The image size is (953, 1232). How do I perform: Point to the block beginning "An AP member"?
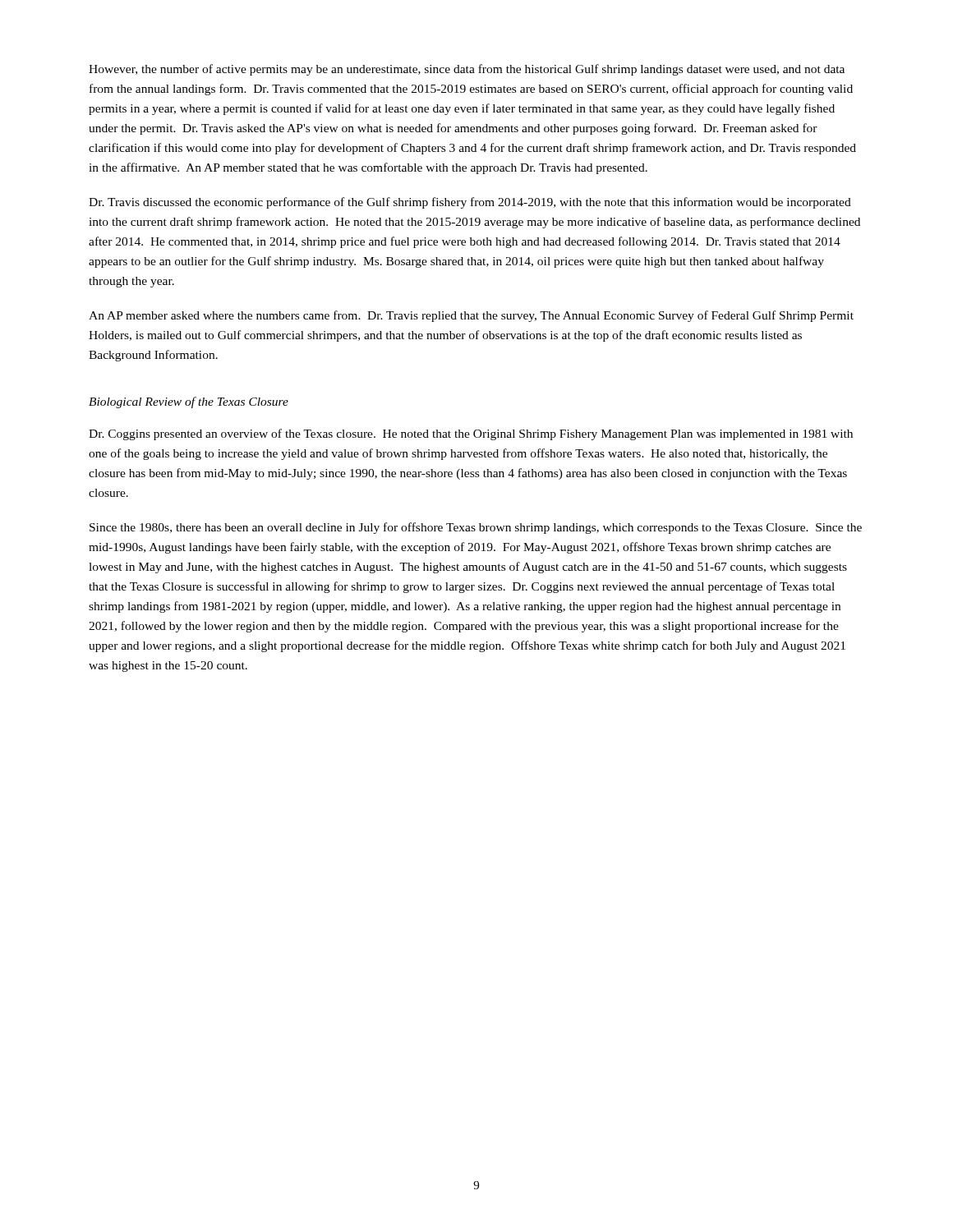pyautogui.click(x=471, y=335)
